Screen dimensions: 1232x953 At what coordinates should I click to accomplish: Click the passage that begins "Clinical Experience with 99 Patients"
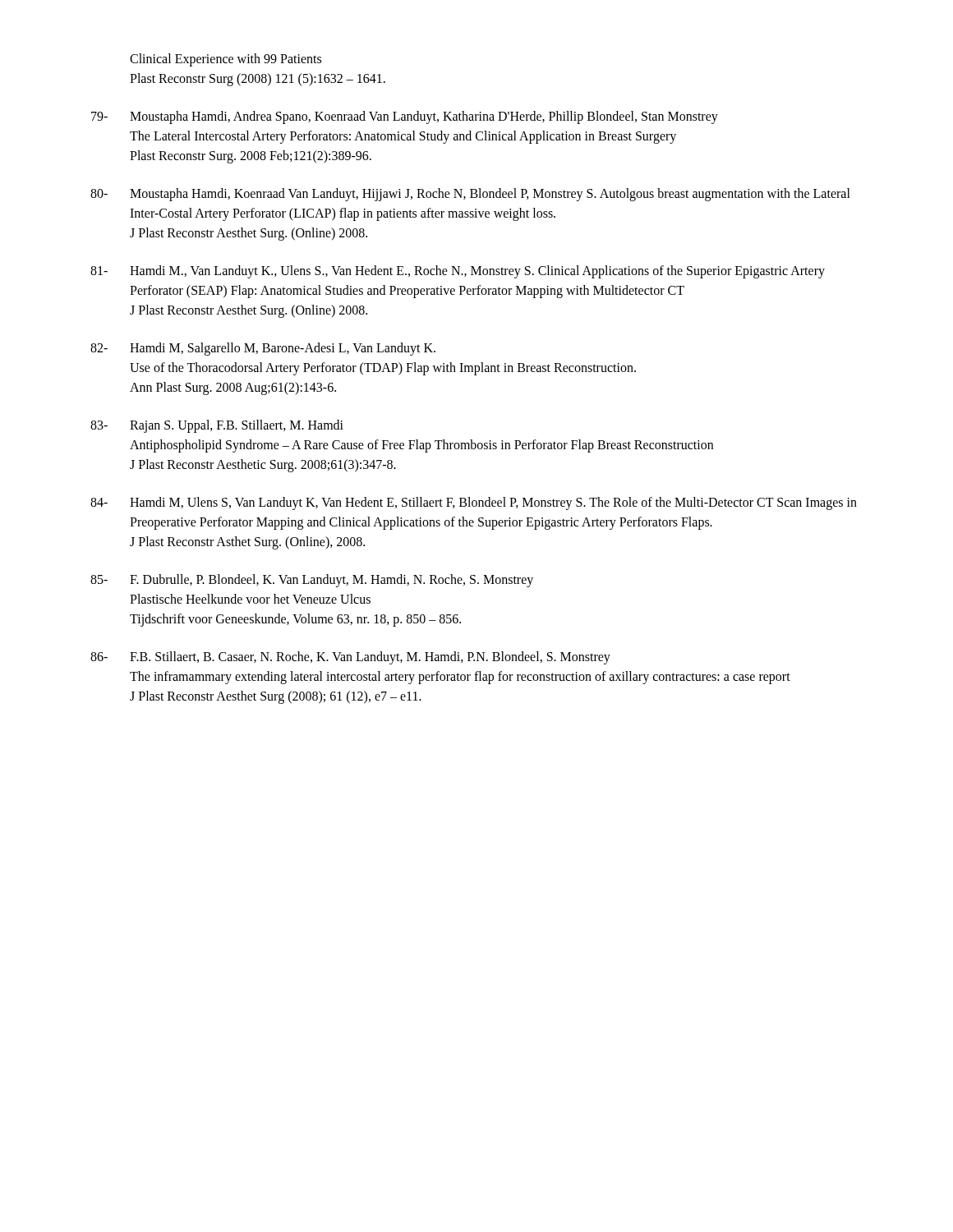pos(258,69)
